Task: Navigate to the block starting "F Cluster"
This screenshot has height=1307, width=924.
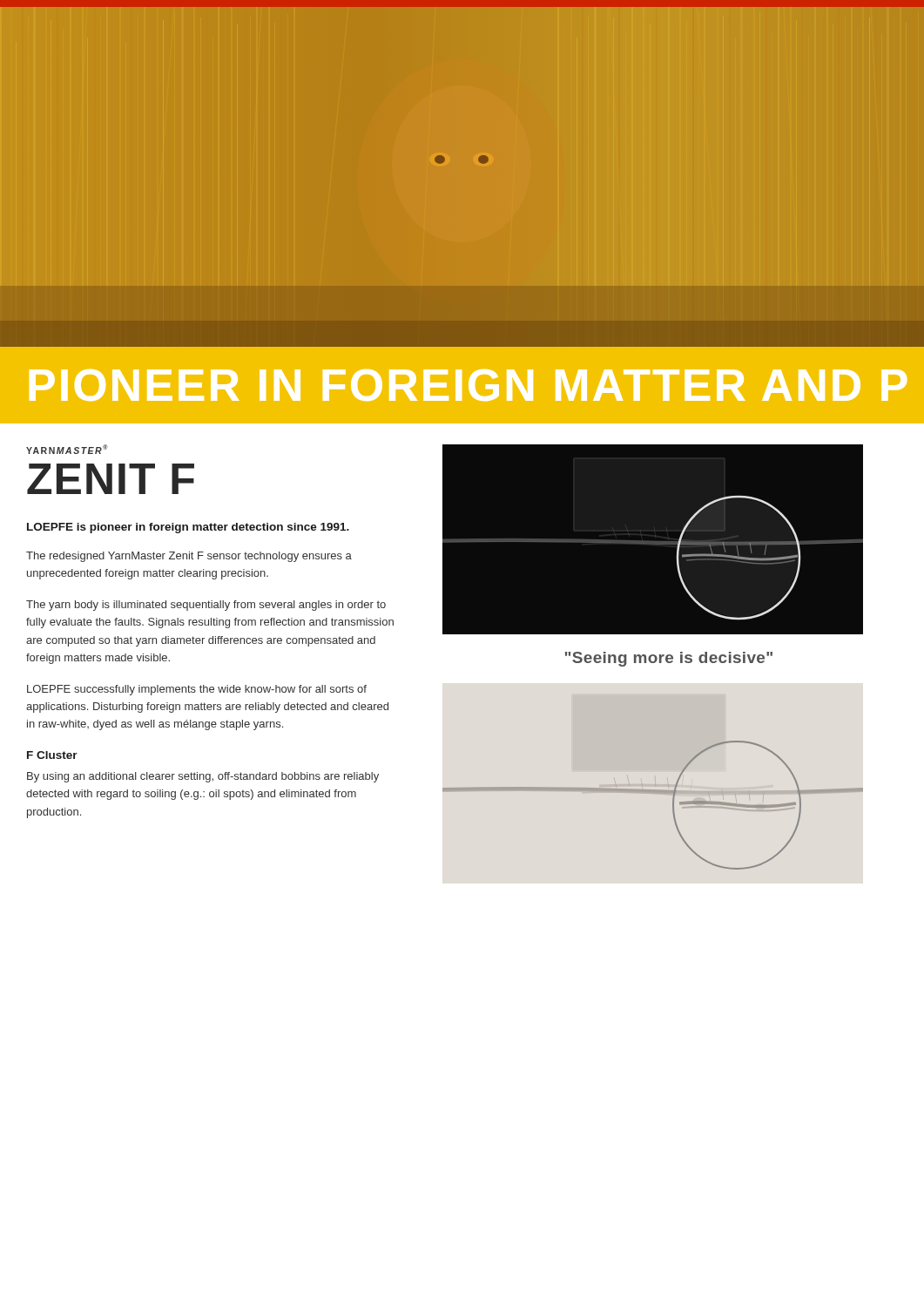Action: [x=52, y=755]
